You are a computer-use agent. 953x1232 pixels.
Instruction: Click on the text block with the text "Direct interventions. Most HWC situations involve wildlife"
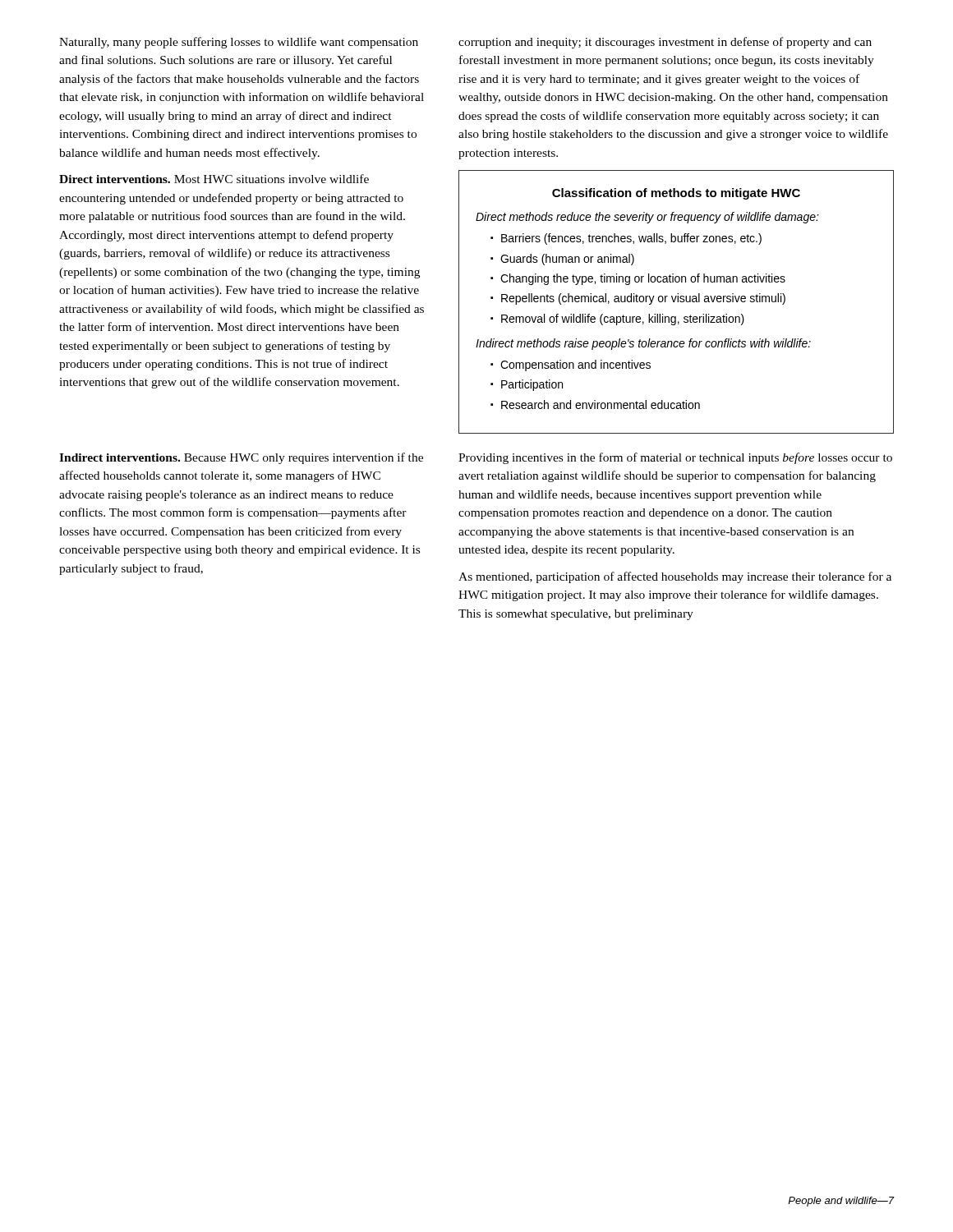[244, 281]
